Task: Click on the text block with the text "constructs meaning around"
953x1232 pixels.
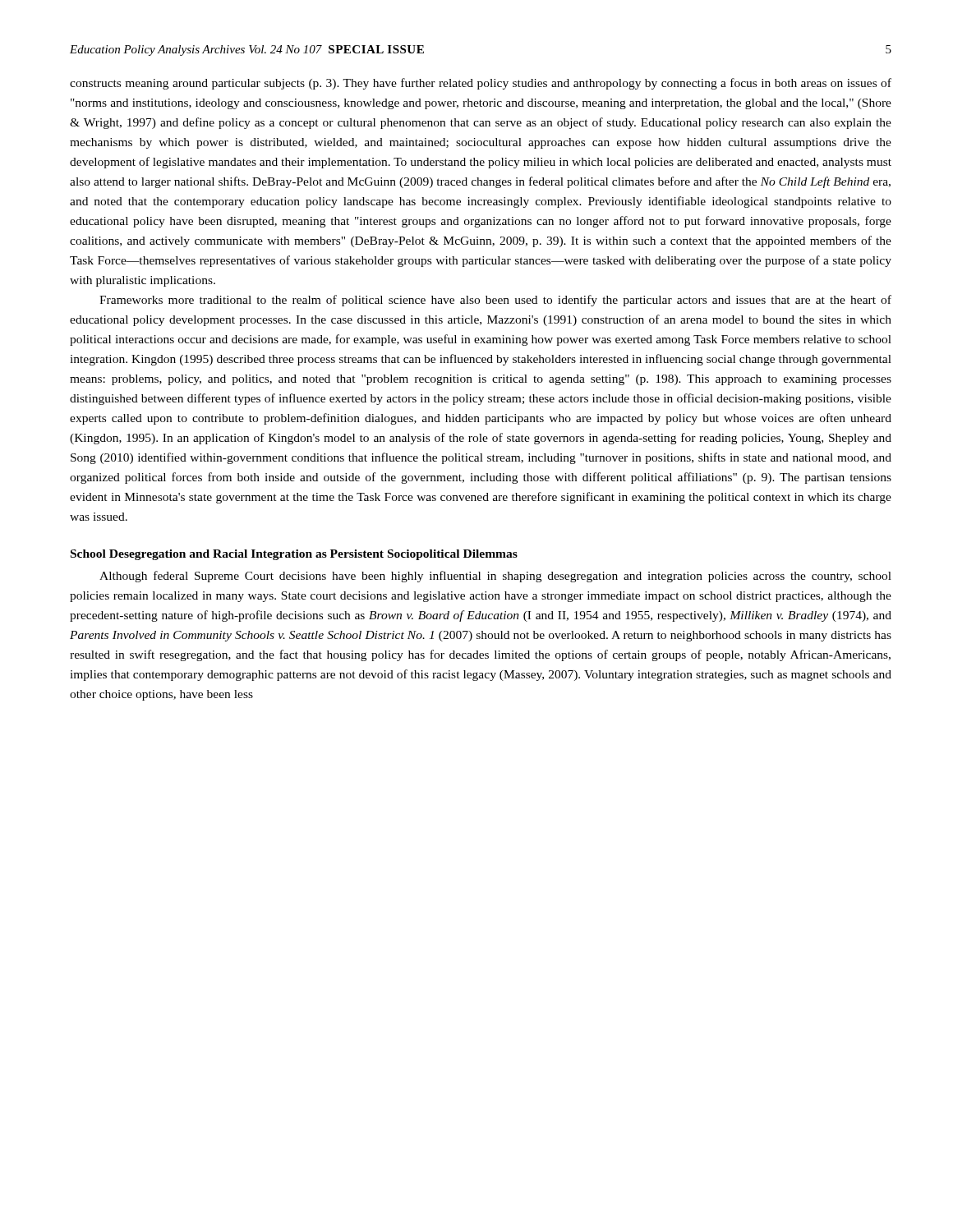Action: (x=481, y=182)
